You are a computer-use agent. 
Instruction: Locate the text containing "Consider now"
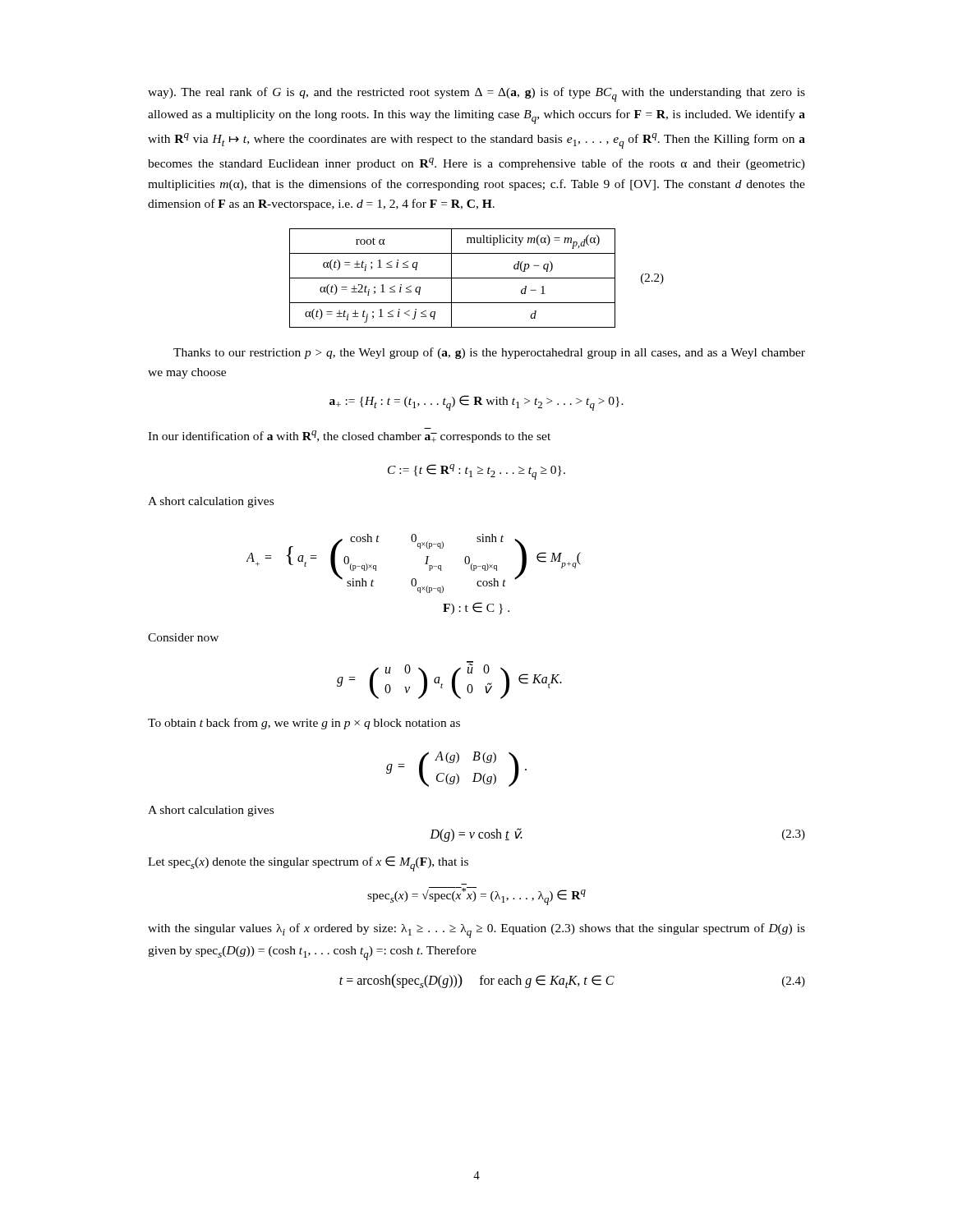coord(183,637)
